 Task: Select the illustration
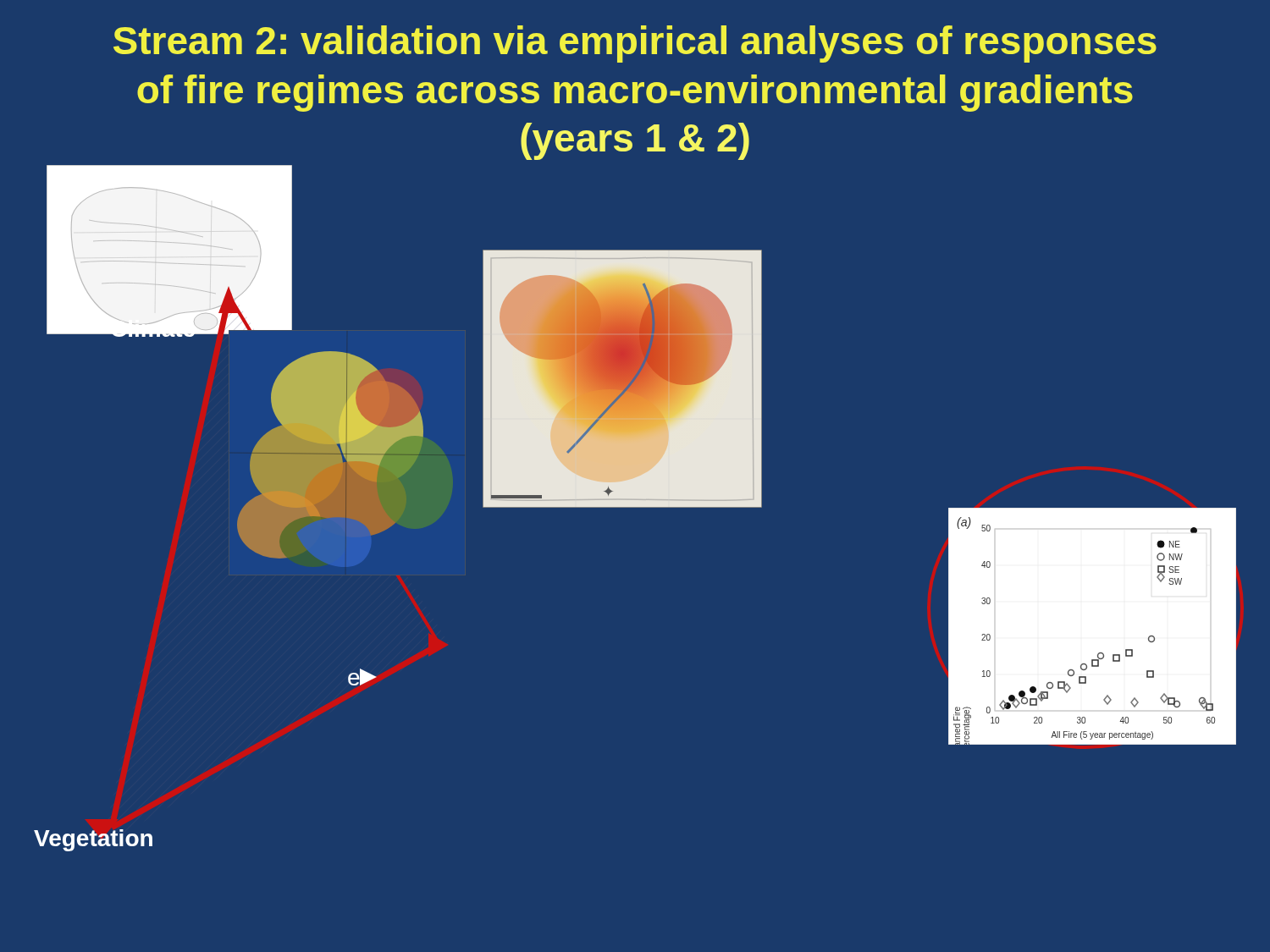pyautogui.click(x=296, y=584)
